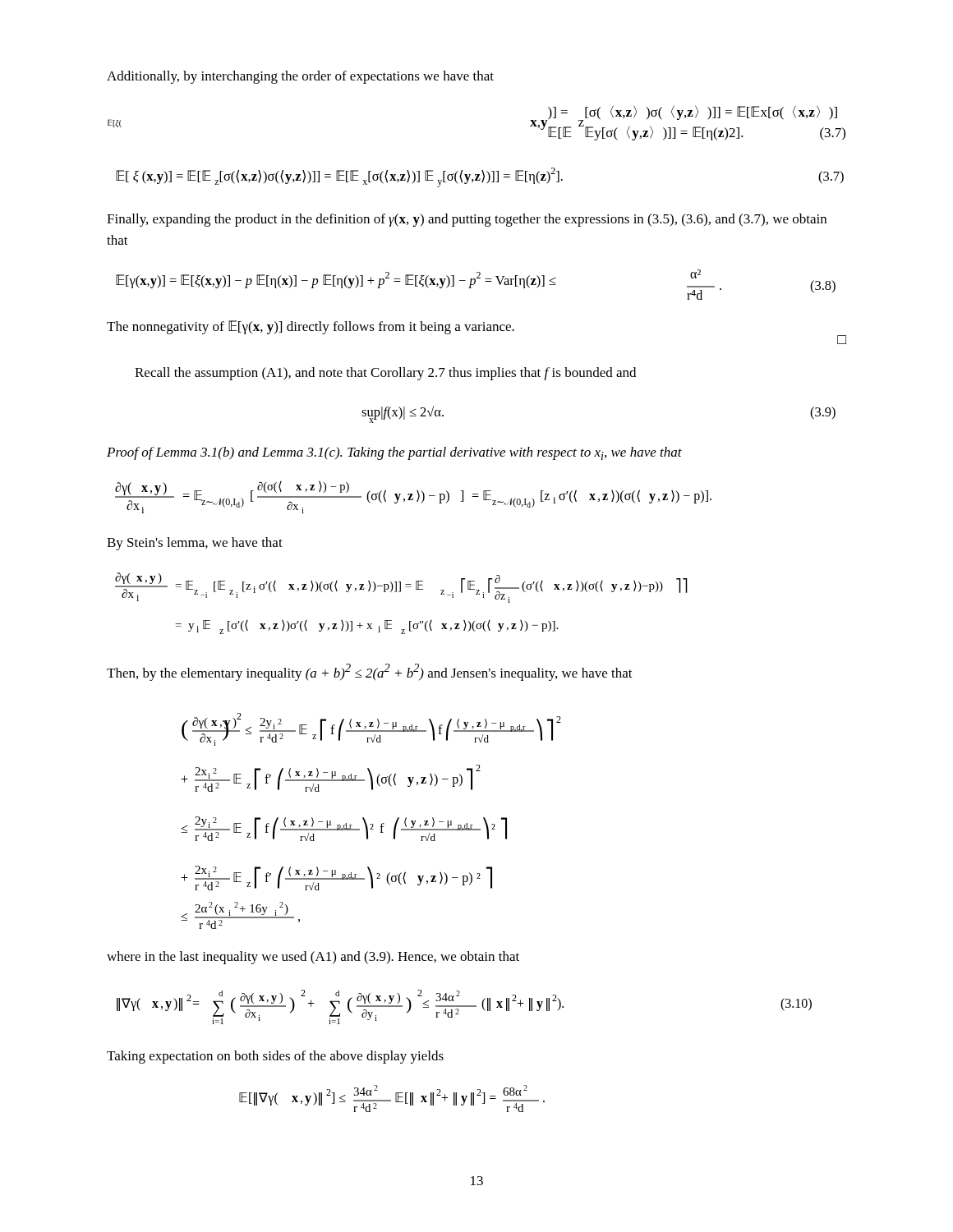Find the block on this page that starts "where in the last"
Screen dimensions: 1232x953
[x=313, y=956]
